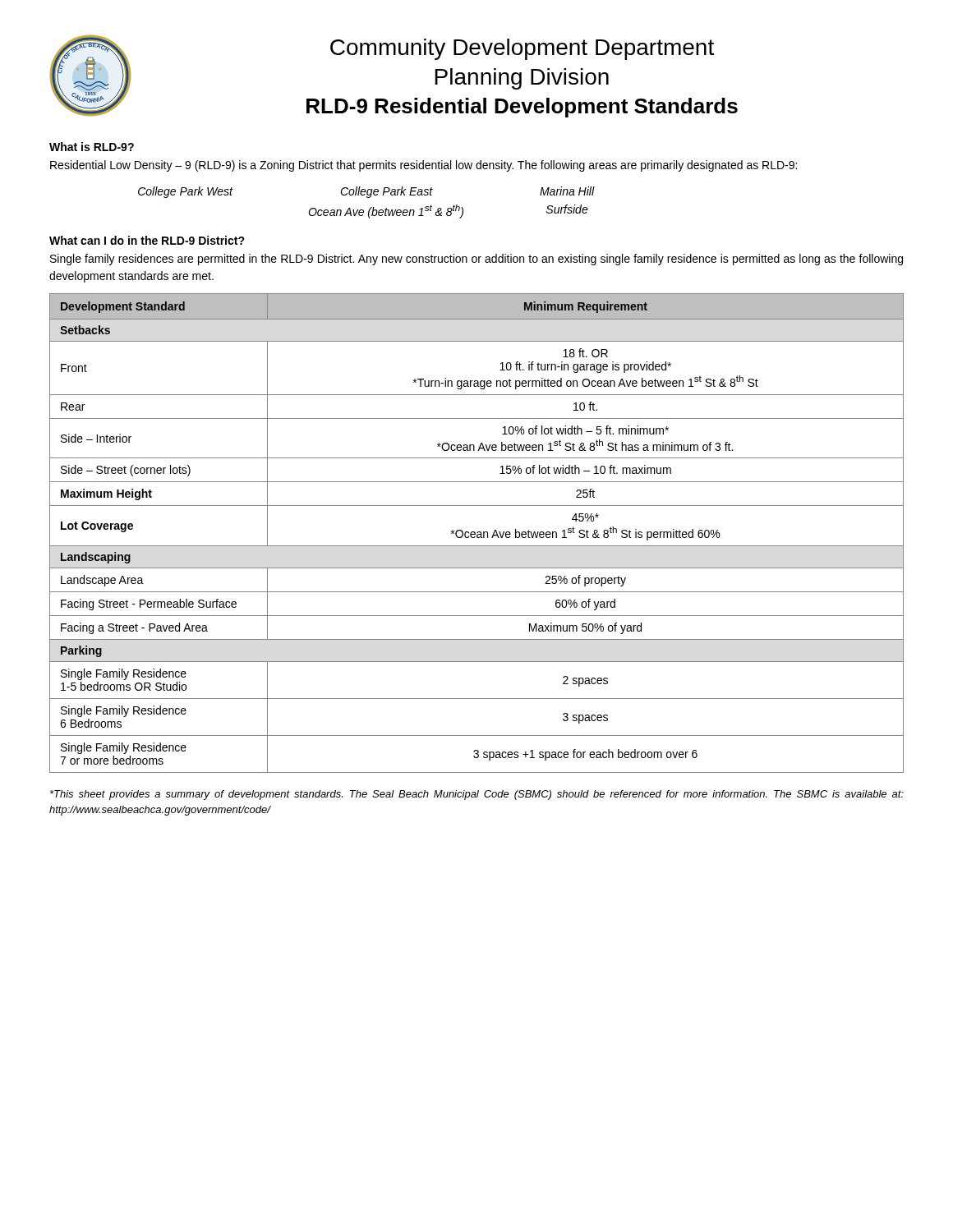This screenshot has width=953, height=1232.
Task: Find "What is RLD-9?" on this page
Action: [x=92, y=147]
